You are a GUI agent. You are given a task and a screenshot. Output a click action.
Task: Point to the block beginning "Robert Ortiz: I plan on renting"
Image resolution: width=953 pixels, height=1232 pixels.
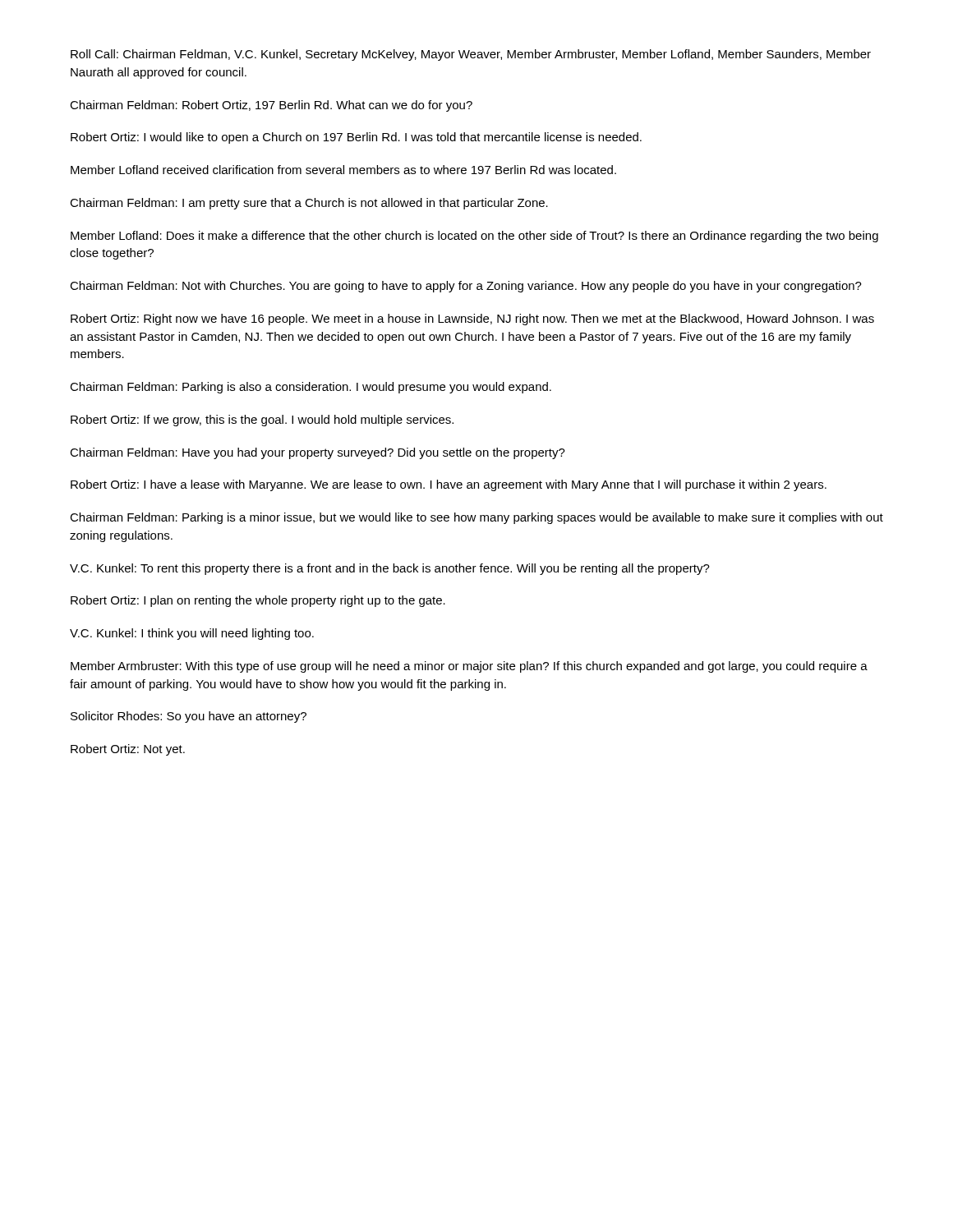coord(258,600)
